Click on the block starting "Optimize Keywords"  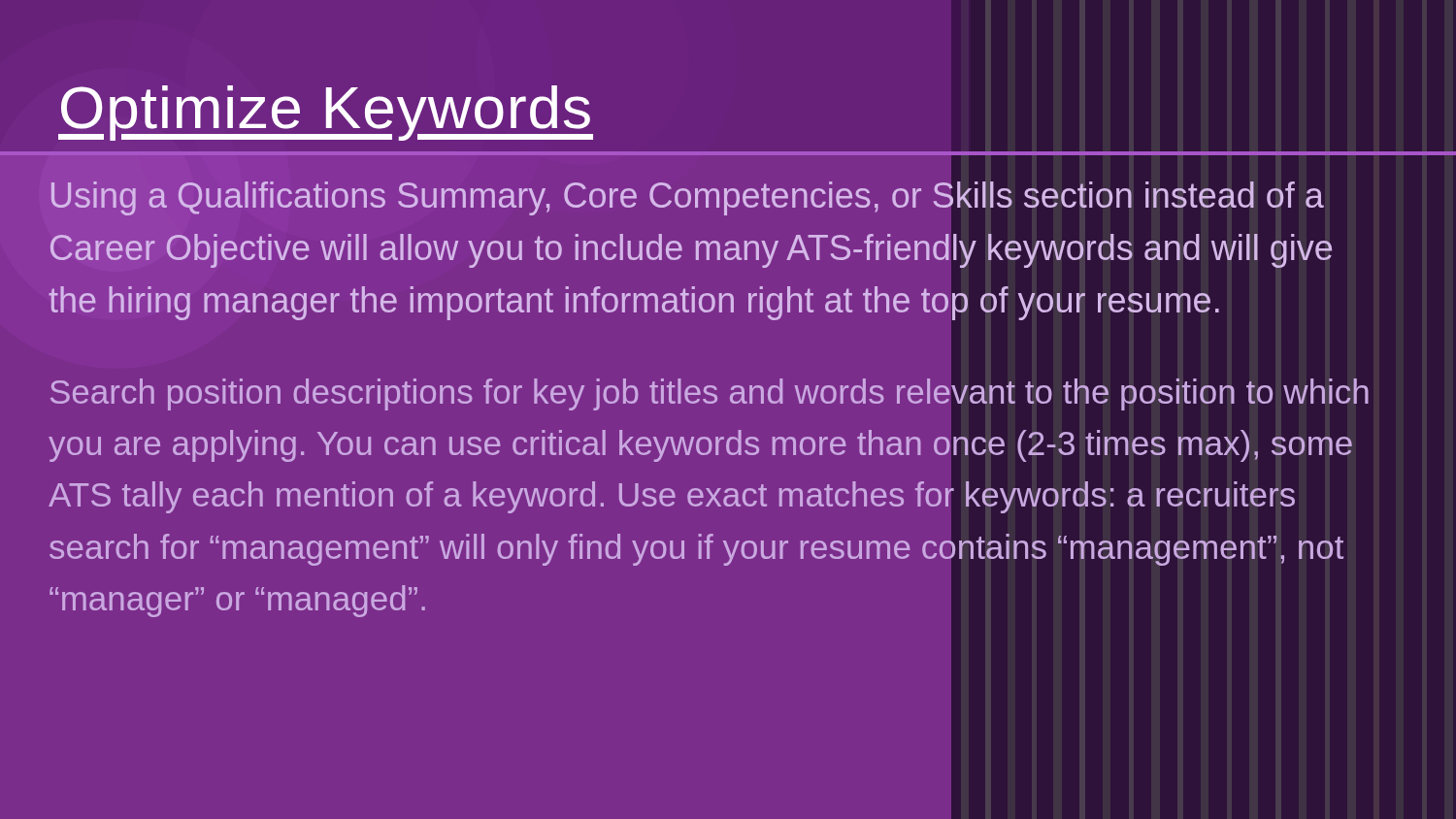tap(326, 107)
